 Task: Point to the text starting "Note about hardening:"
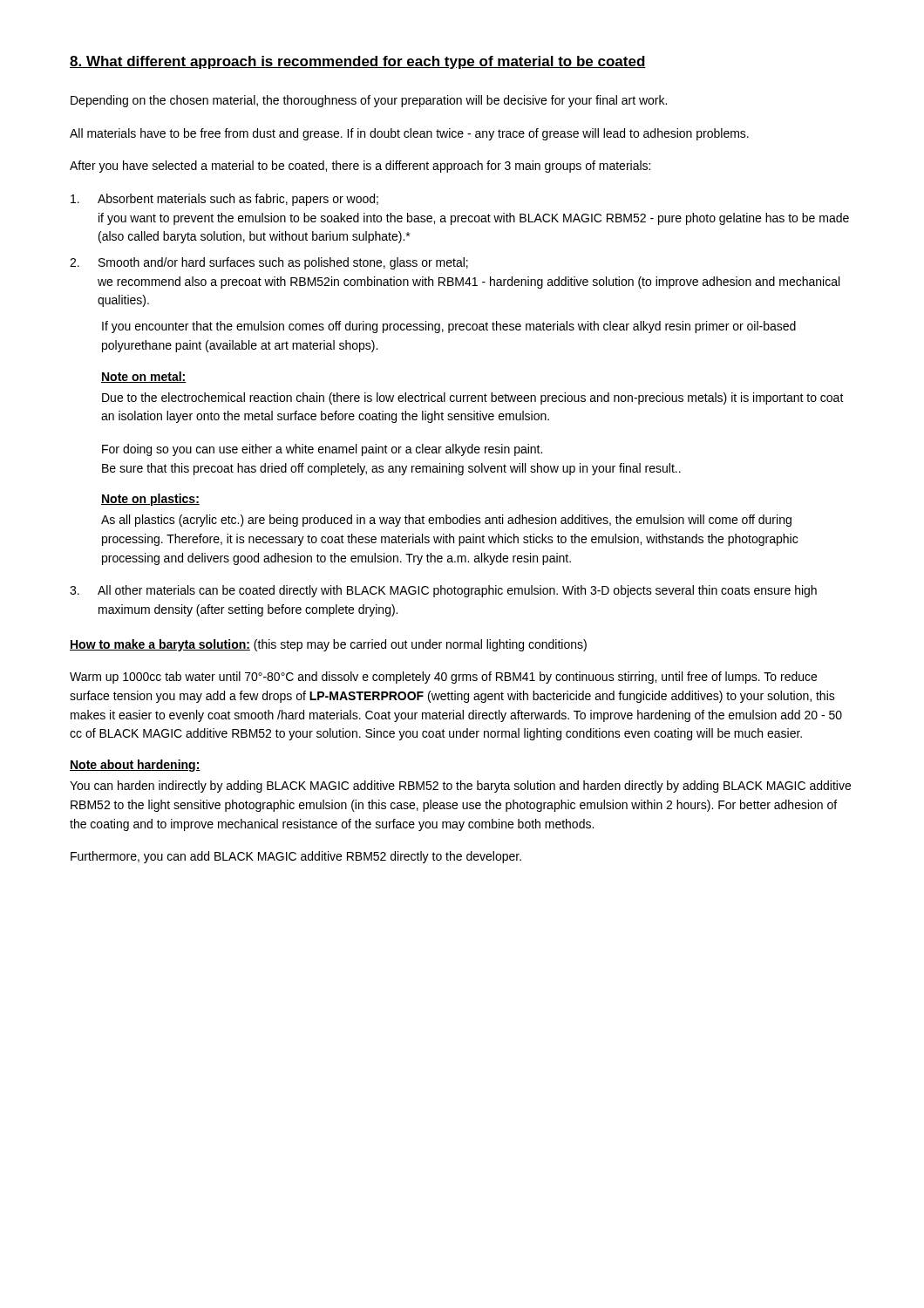[x=135, y=765]
